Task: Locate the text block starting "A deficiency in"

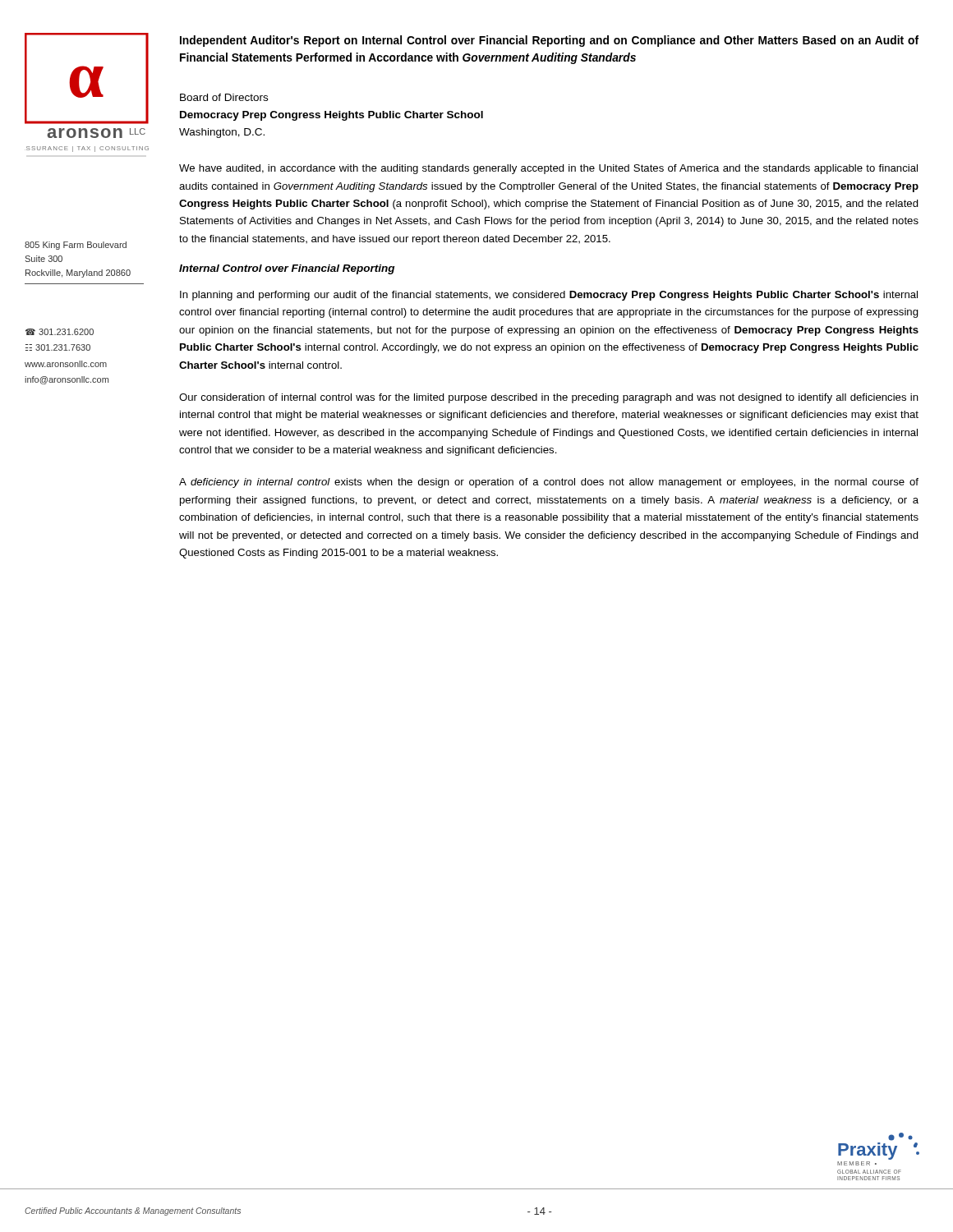Action: (549, 517)
